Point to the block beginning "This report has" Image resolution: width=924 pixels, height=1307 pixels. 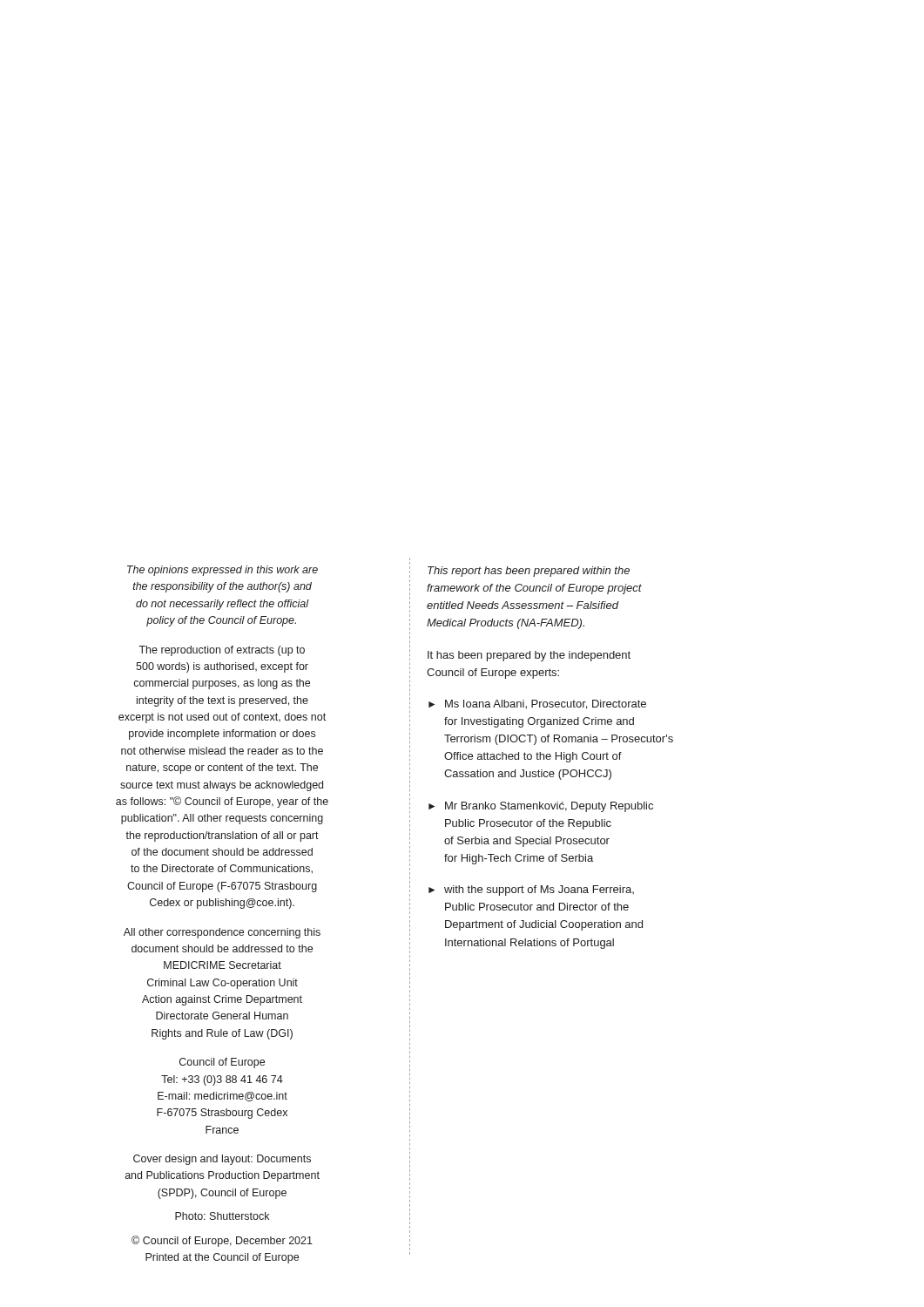pos(534,597)
